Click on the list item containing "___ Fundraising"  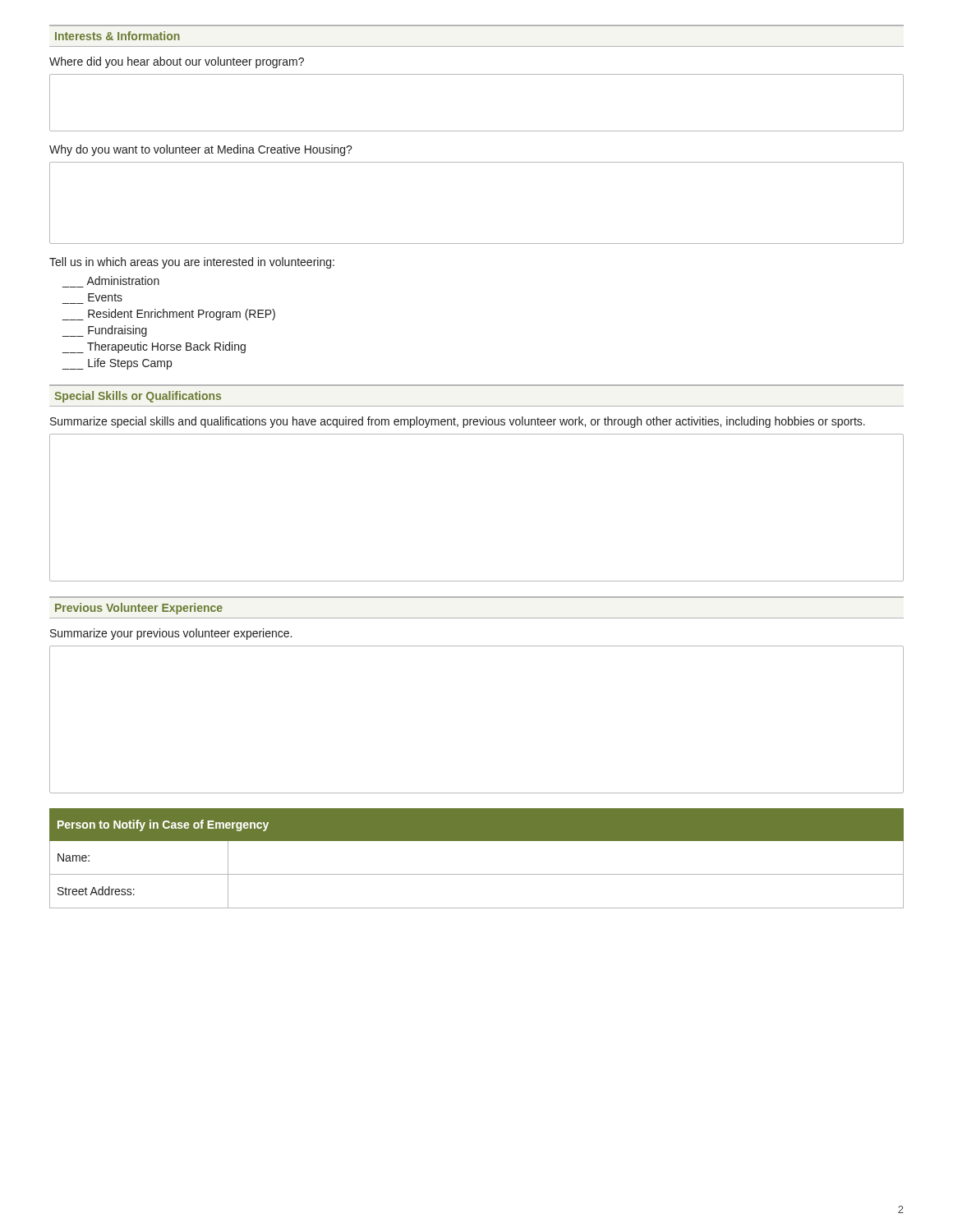click(x=105, y=330)
